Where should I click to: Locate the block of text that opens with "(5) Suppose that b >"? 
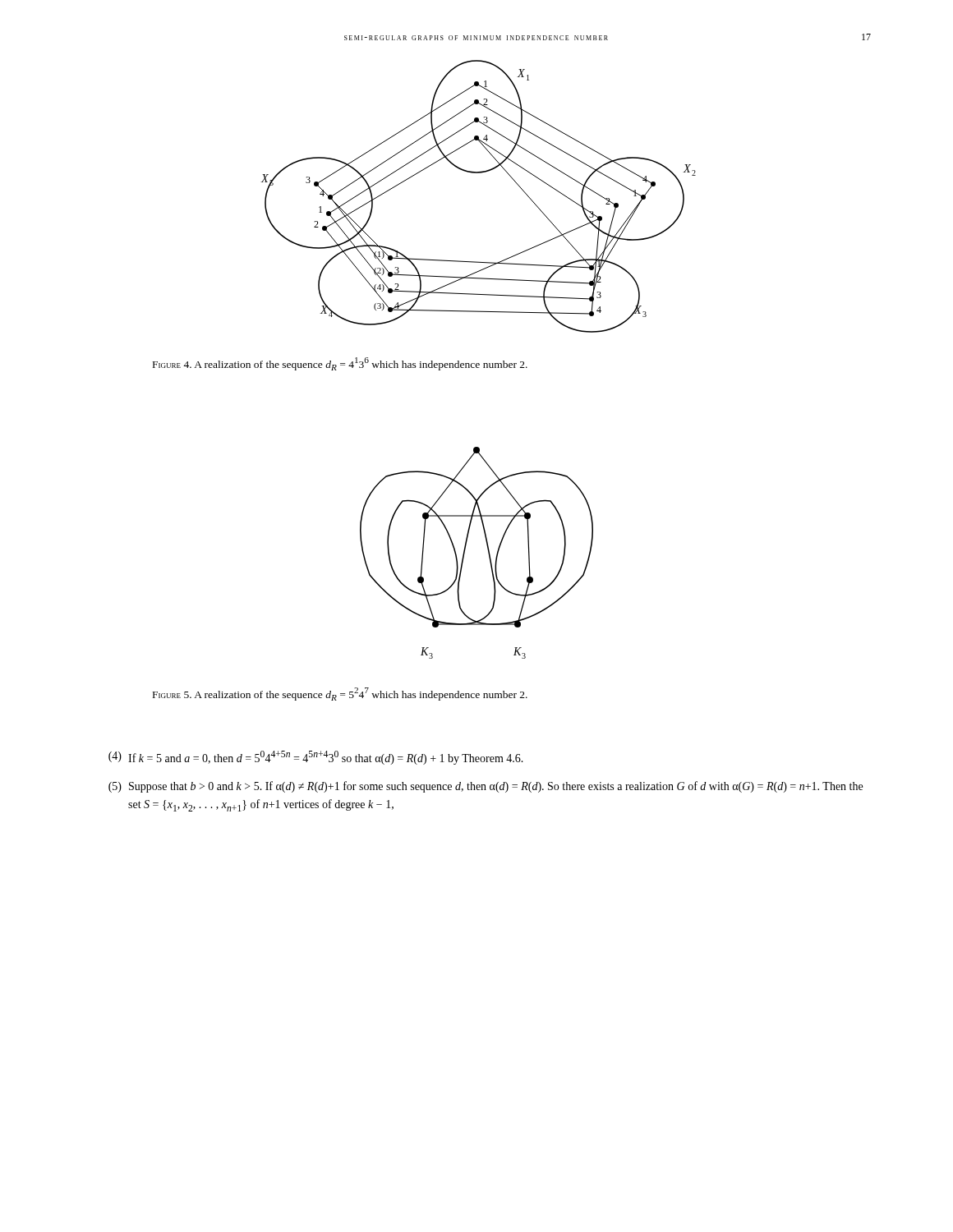tap(474, 798)
